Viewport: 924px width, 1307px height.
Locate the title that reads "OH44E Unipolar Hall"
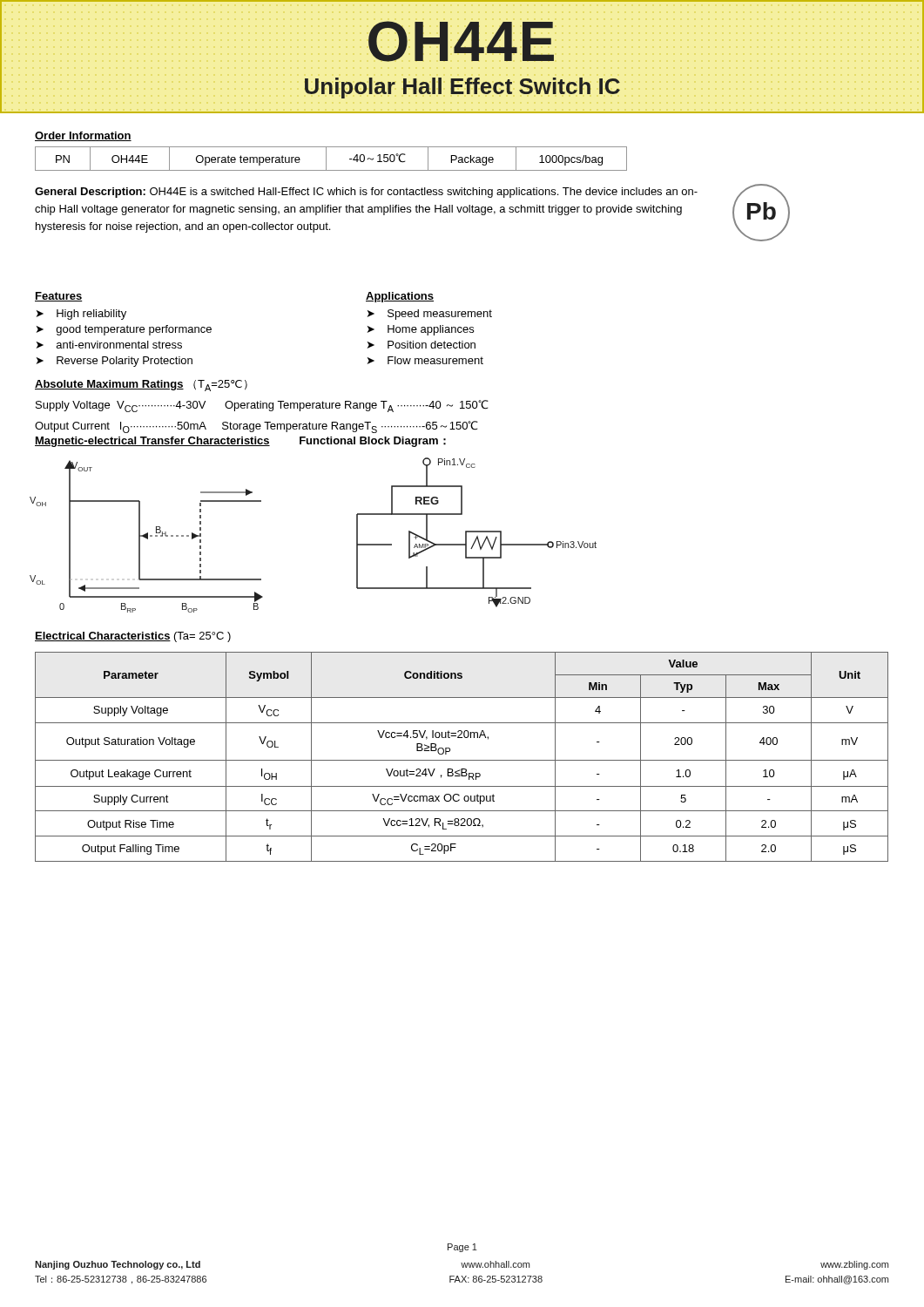[462, 57]
